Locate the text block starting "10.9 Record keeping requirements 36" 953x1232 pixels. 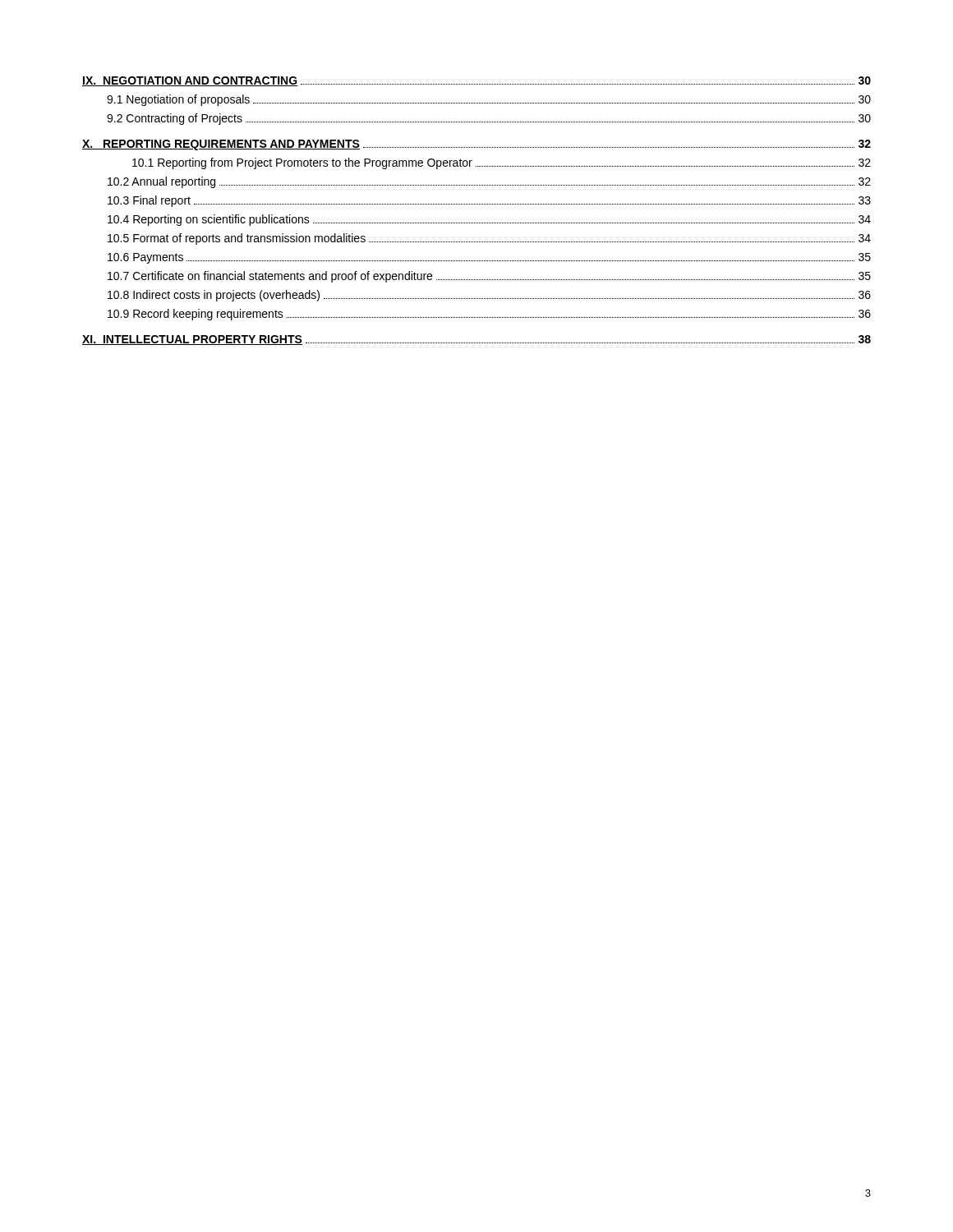489,314
